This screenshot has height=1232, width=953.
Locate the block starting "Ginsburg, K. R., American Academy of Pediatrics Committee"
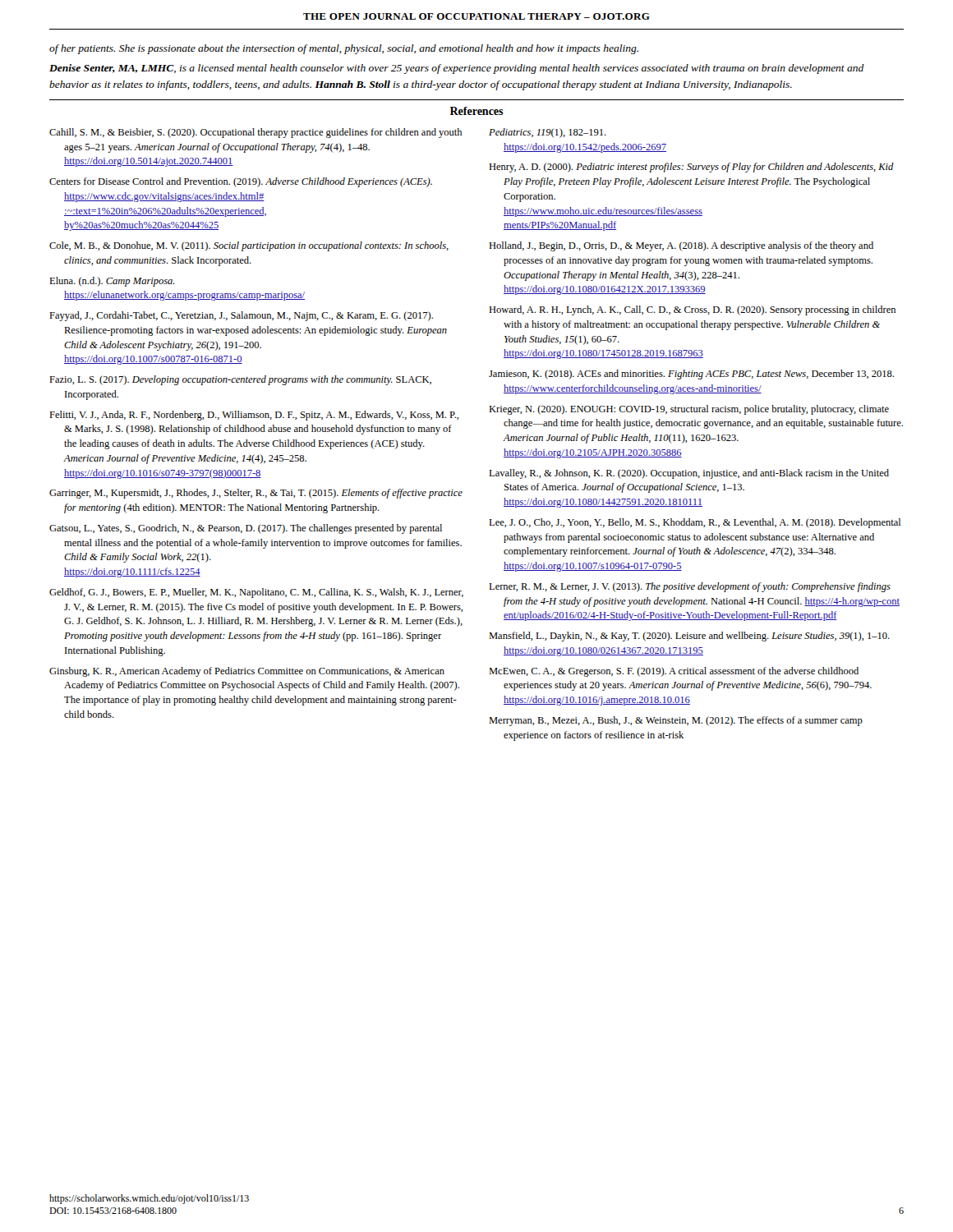255,693
